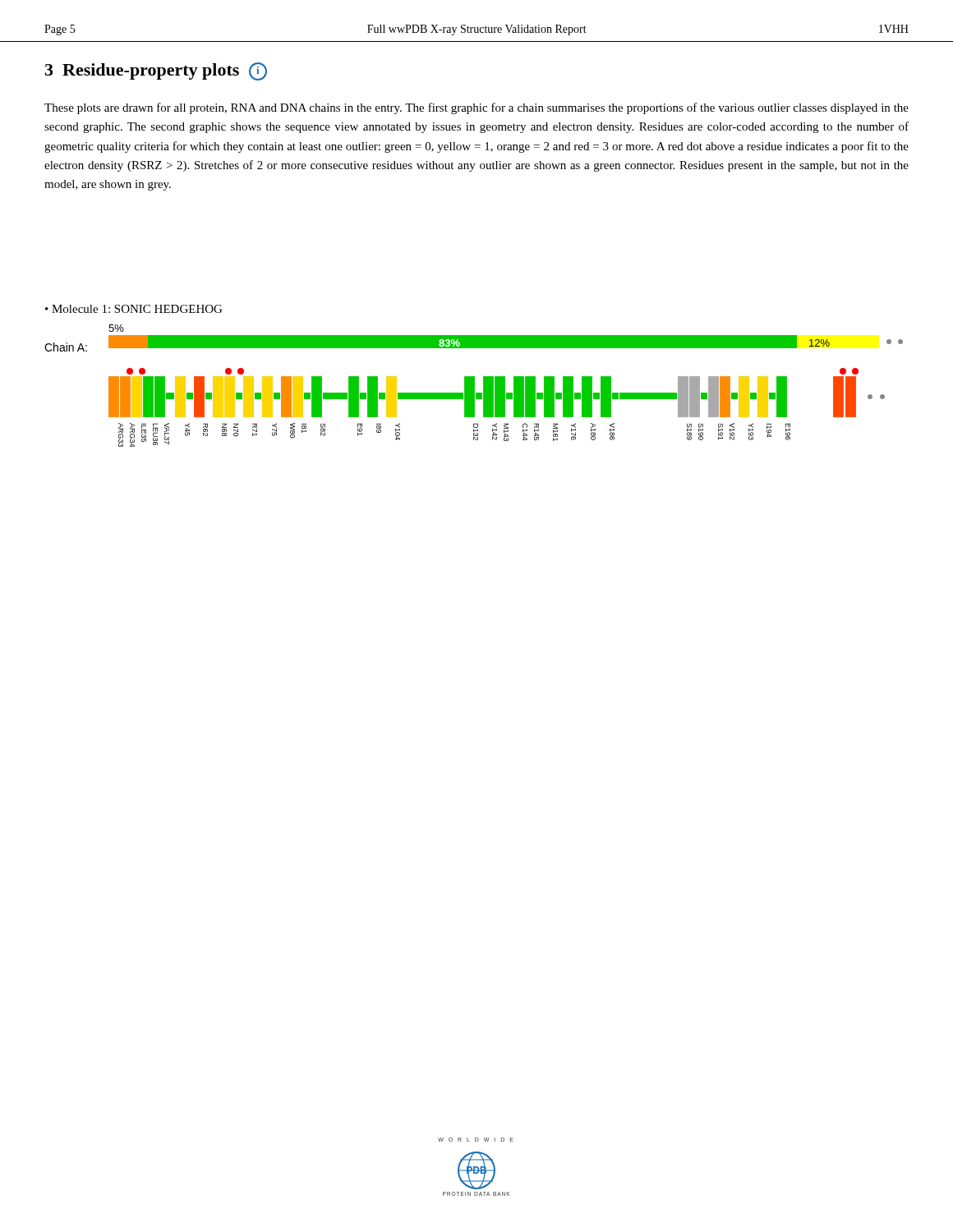
Task: Find the infographic
Action: [476, 400]
